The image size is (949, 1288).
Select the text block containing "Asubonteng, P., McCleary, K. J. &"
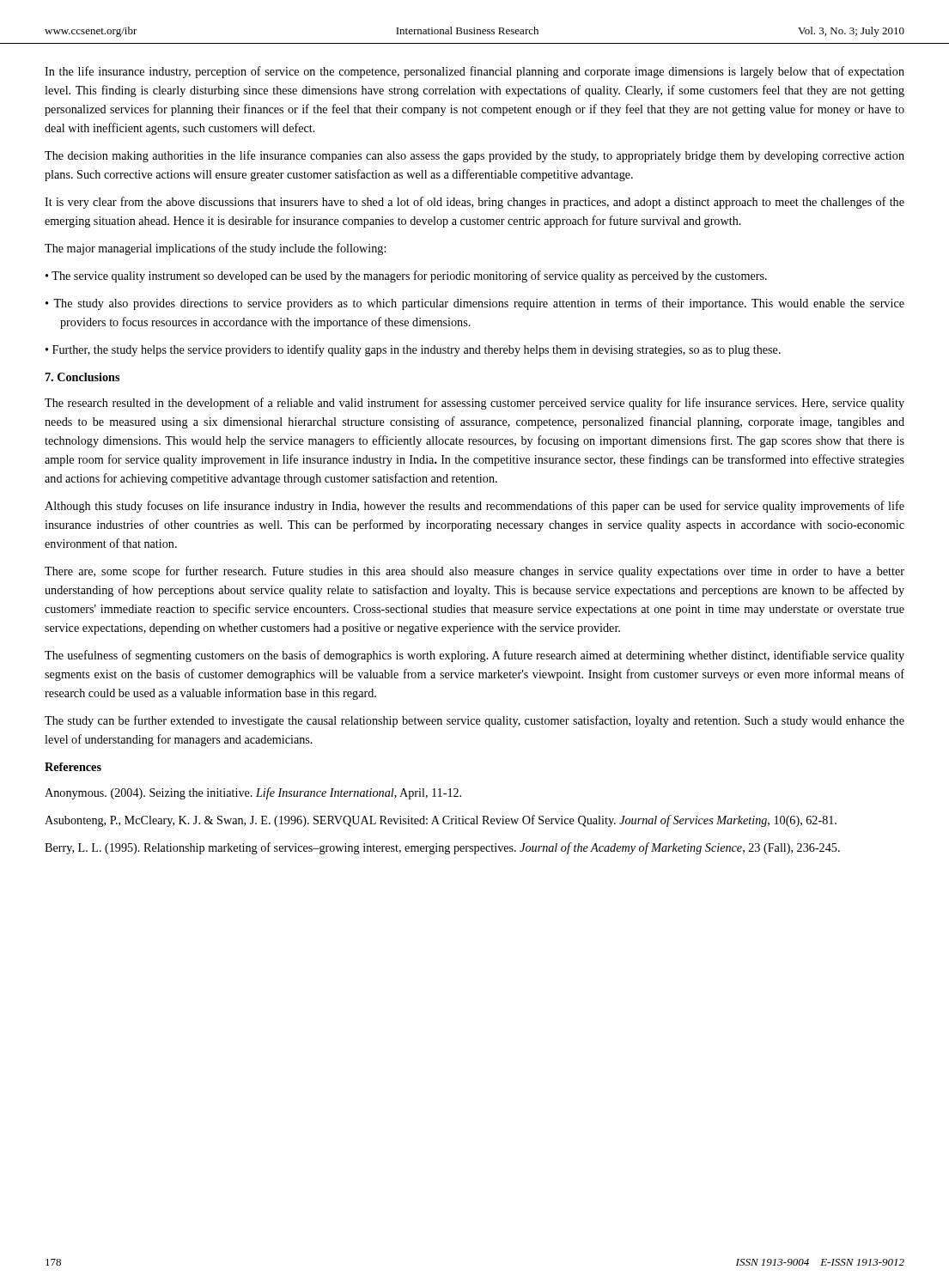pos(441,820)
